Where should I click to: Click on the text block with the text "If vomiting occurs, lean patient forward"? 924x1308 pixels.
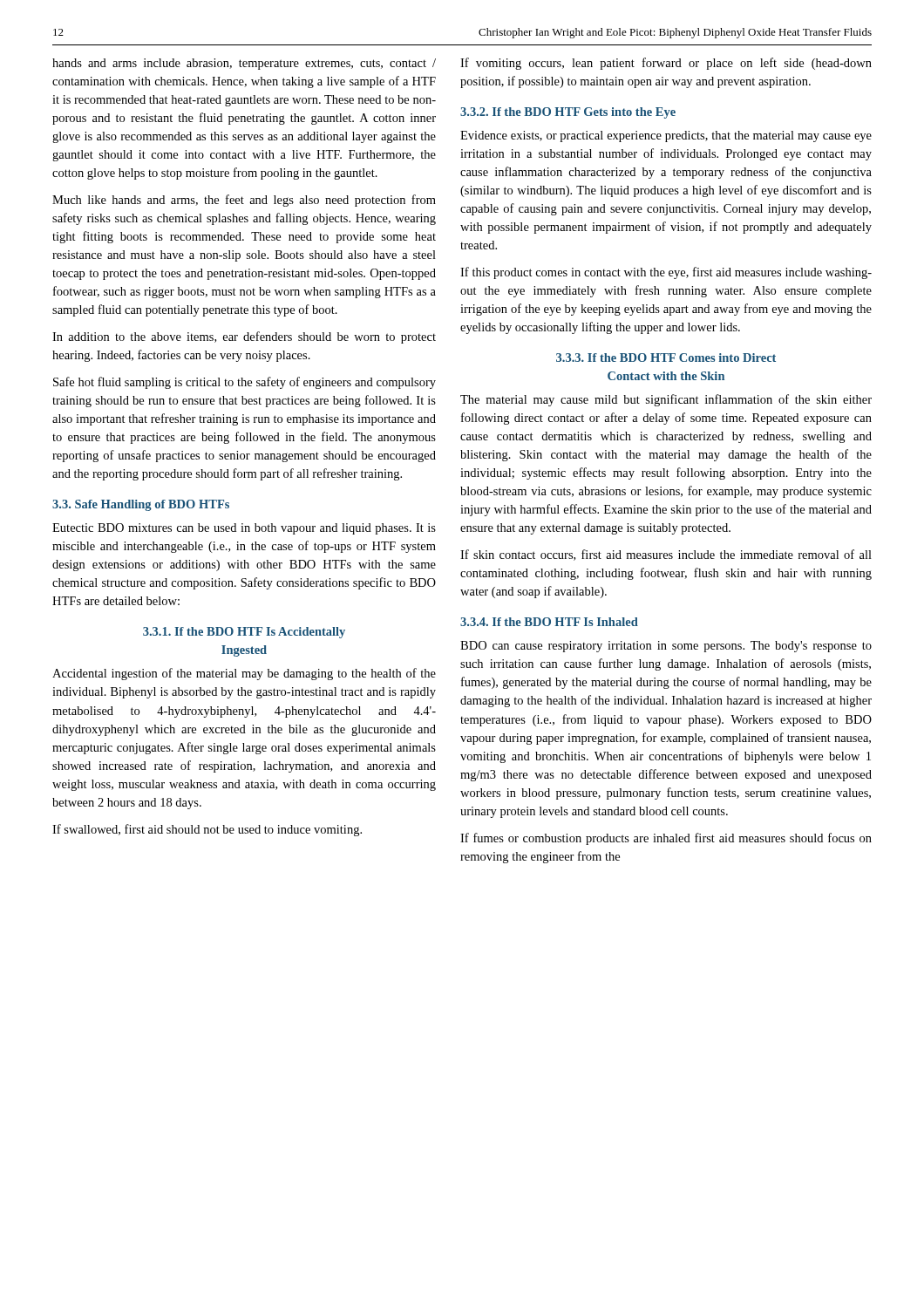coord(666,72)
